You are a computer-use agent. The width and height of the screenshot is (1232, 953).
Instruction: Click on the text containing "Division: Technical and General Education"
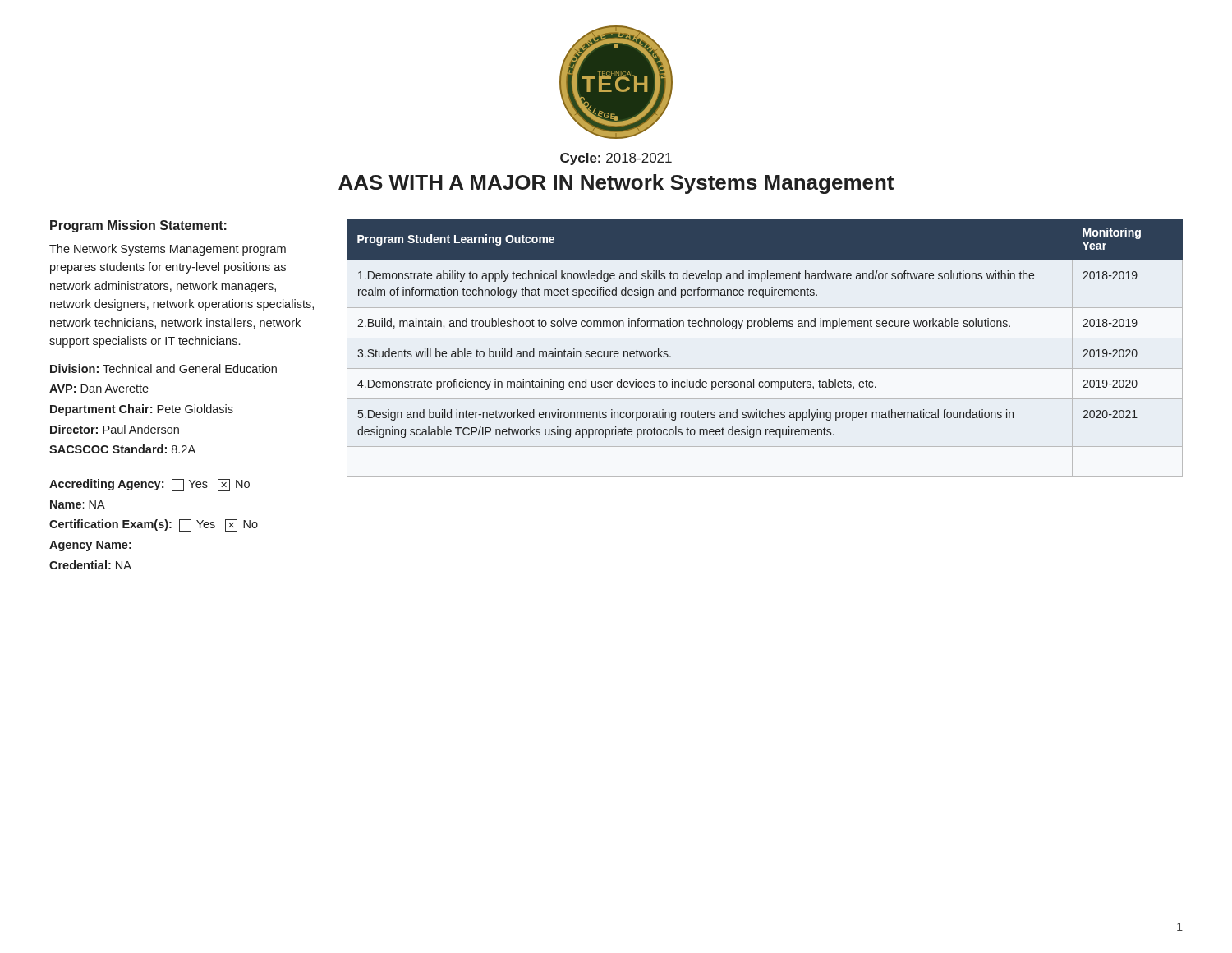point(163,369)
